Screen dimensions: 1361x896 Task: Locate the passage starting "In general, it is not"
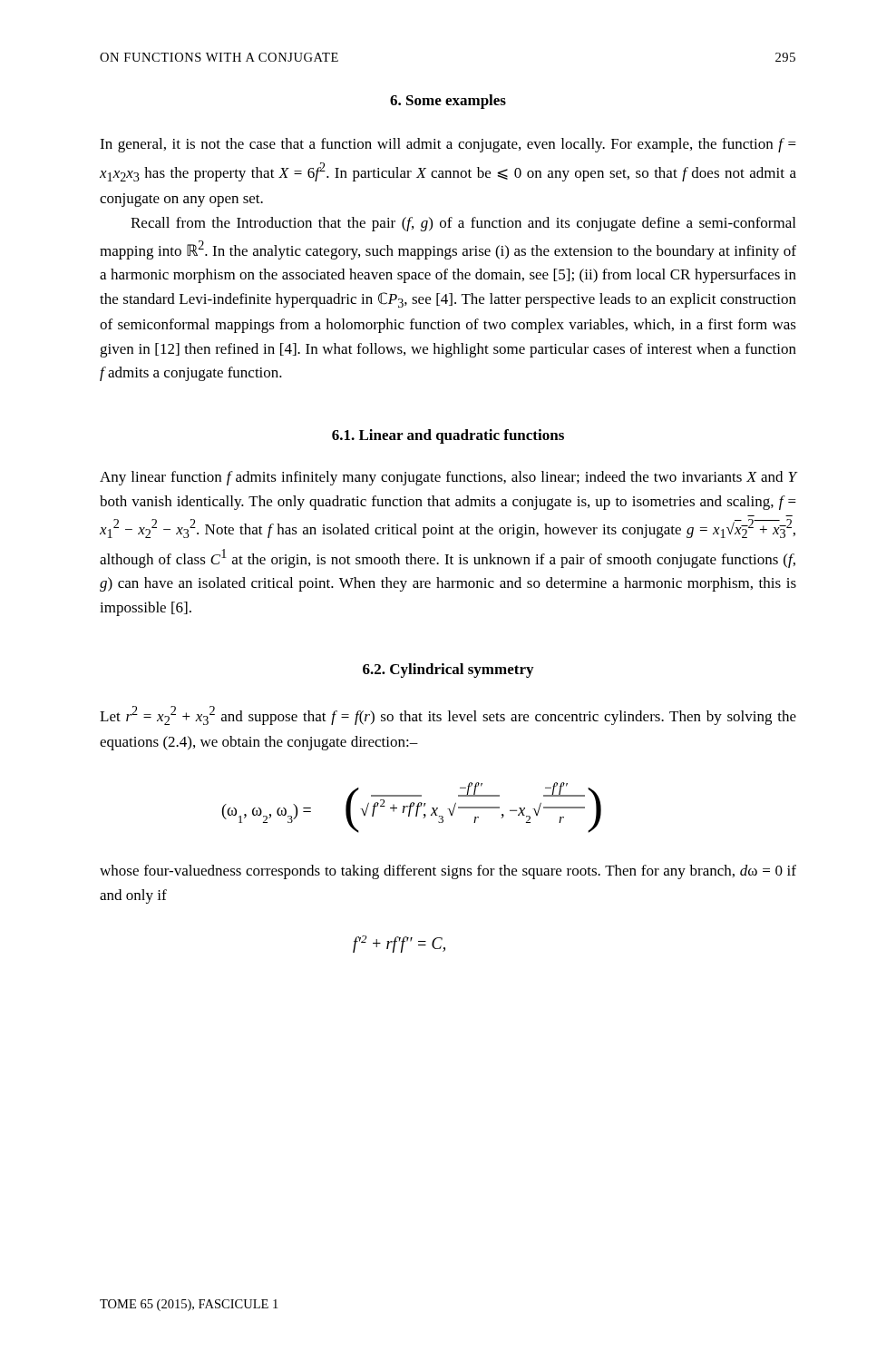coord(448,172)
